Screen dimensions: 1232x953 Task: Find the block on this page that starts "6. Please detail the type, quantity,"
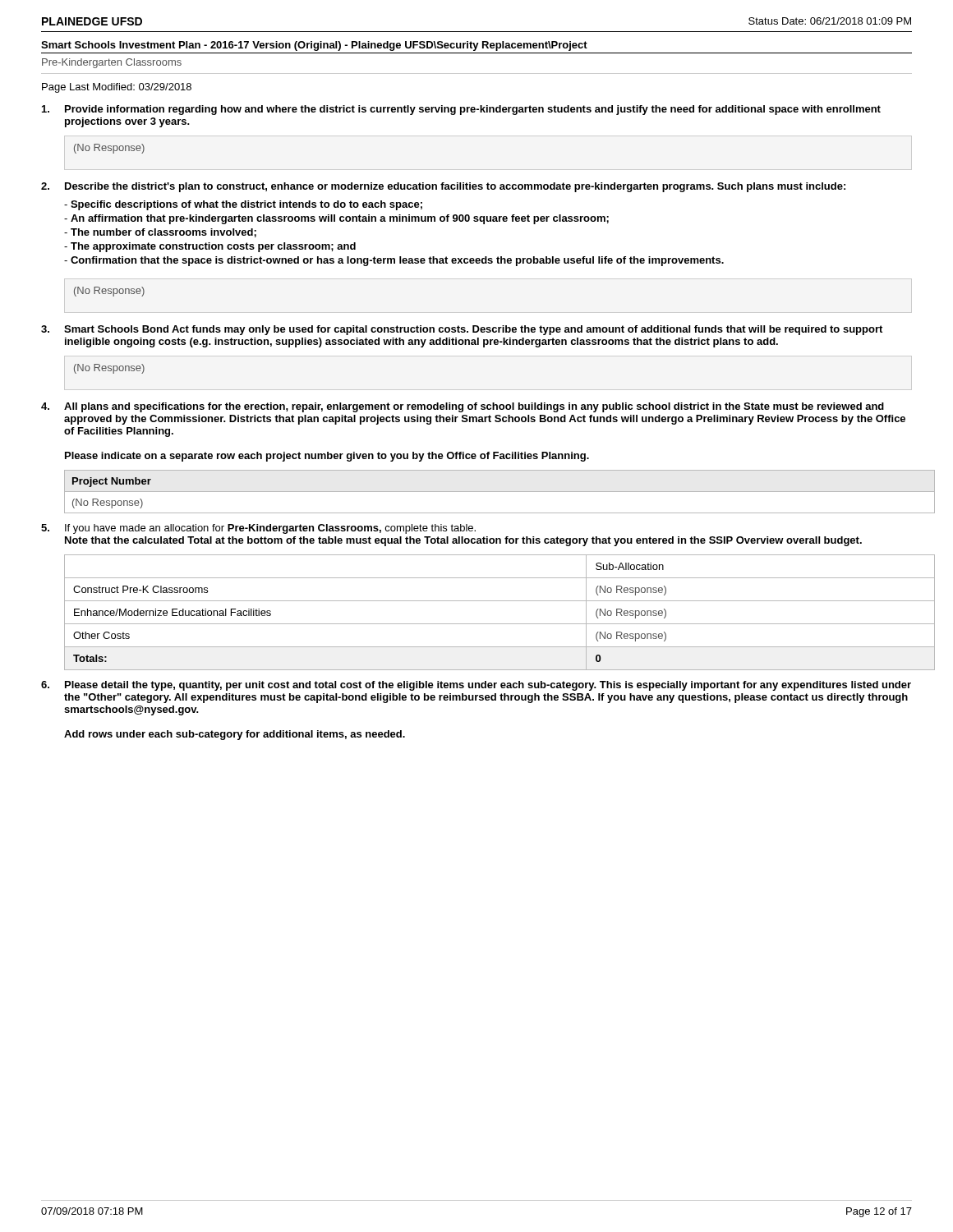pos(476,709)
